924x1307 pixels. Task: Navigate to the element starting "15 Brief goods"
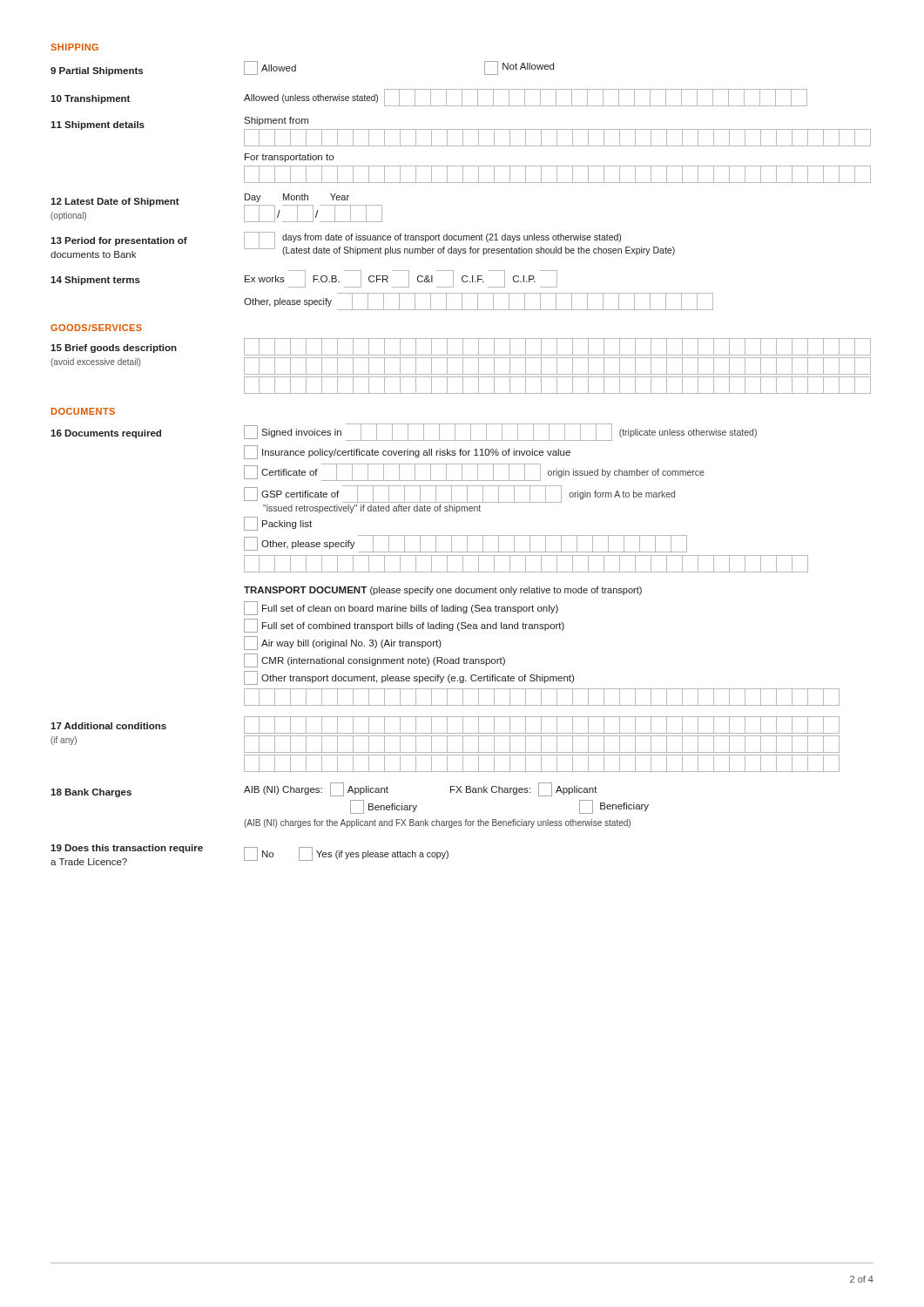[x=462, y=366]
